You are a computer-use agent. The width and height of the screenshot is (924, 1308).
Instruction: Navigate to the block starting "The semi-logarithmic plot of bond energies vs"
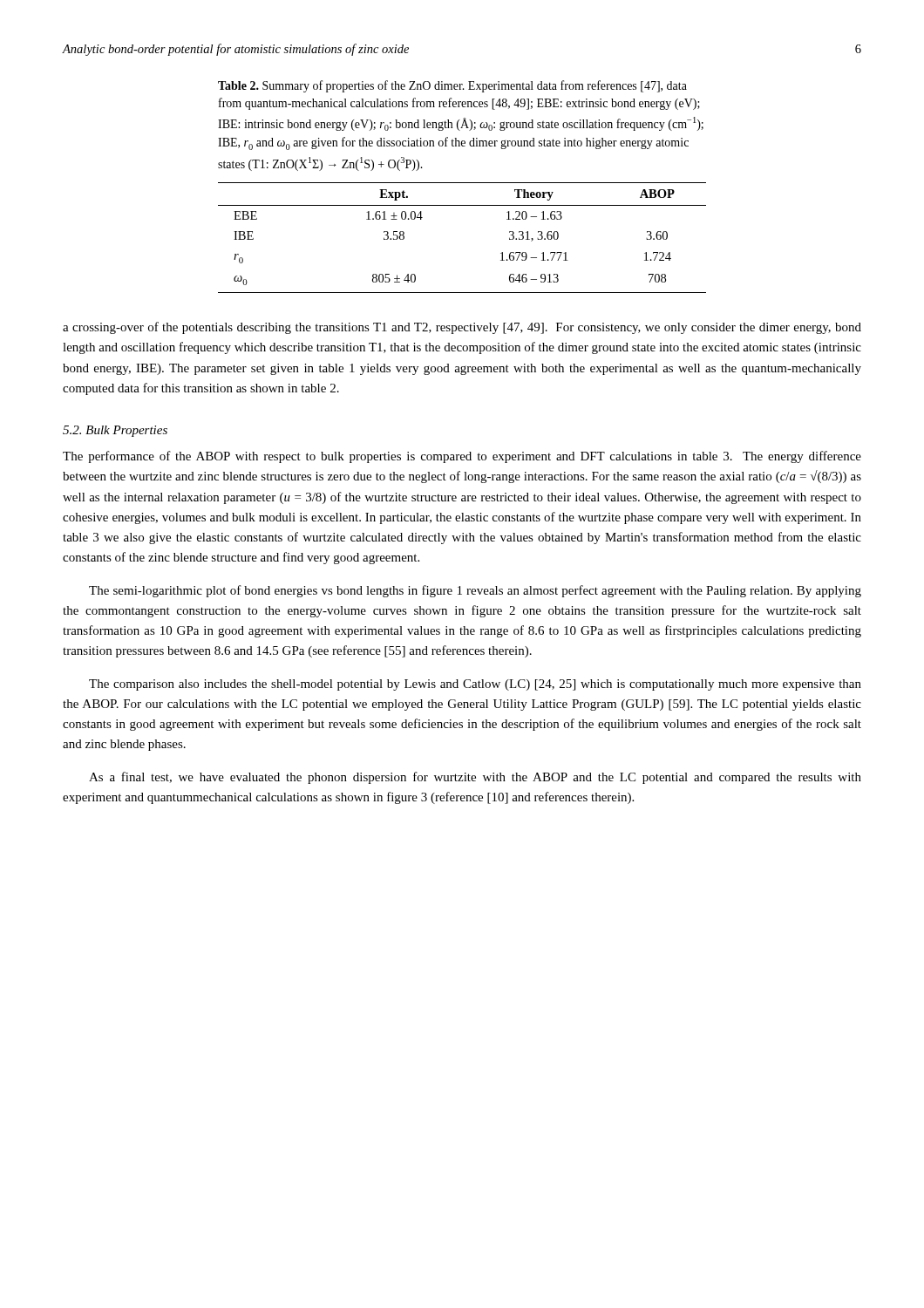[462, 620]
